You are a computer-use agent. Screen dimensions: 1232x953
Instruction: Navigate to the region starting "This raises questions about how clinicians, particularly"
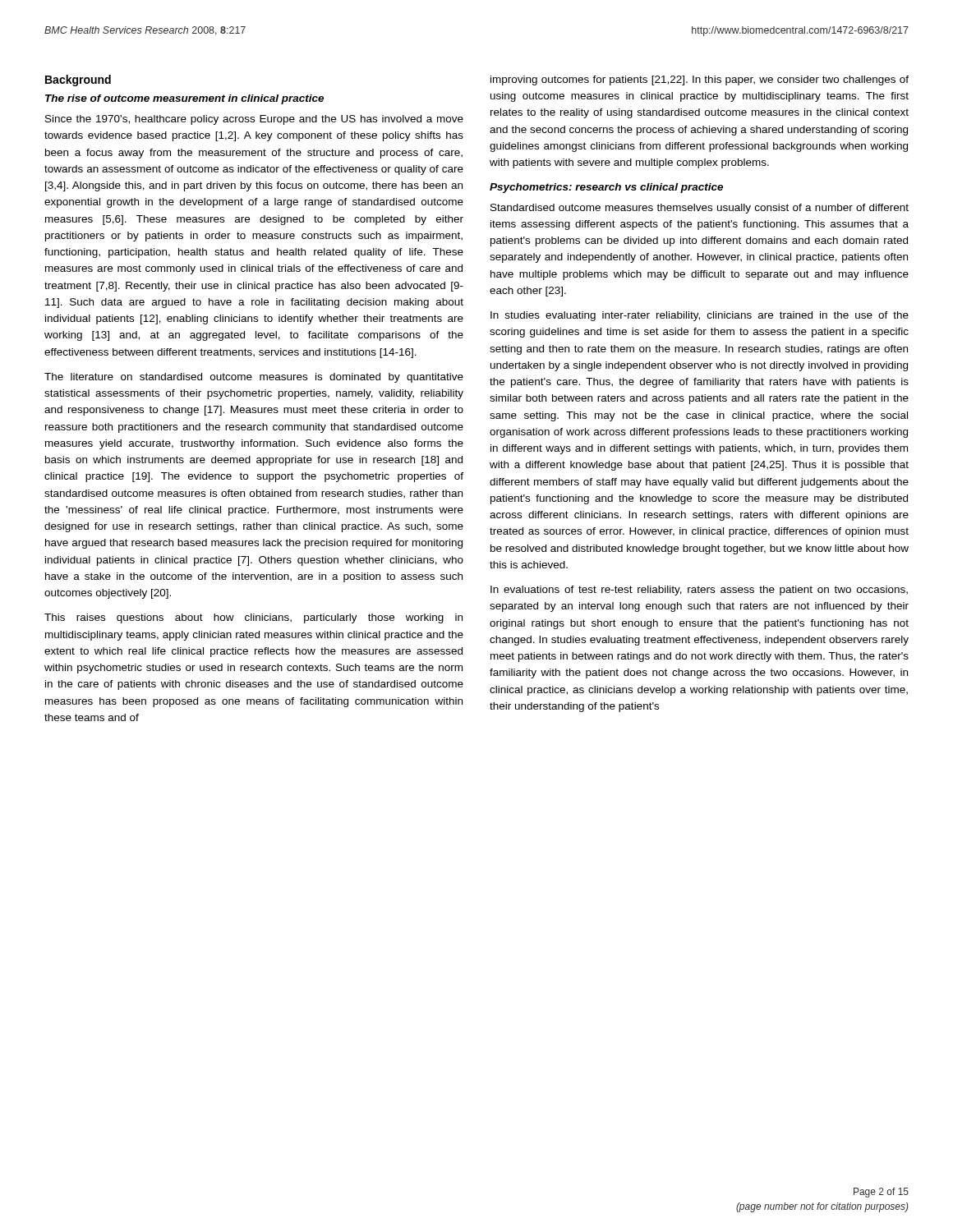click(254, 668)
